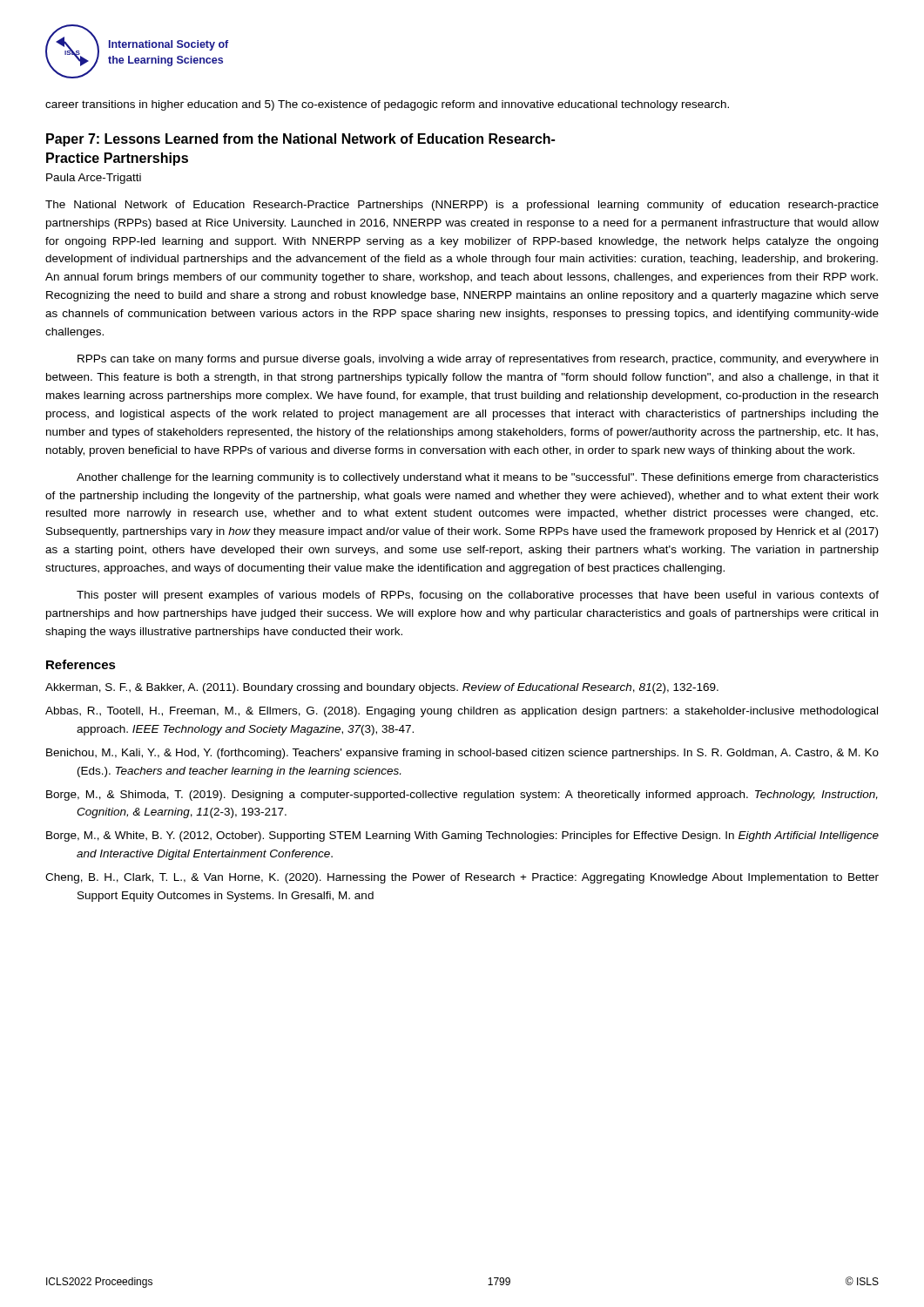Locate the list item with the text "Cheng, B. H., Clark, T. L., &"
924x1307 pixels.
tap(462, 886)
